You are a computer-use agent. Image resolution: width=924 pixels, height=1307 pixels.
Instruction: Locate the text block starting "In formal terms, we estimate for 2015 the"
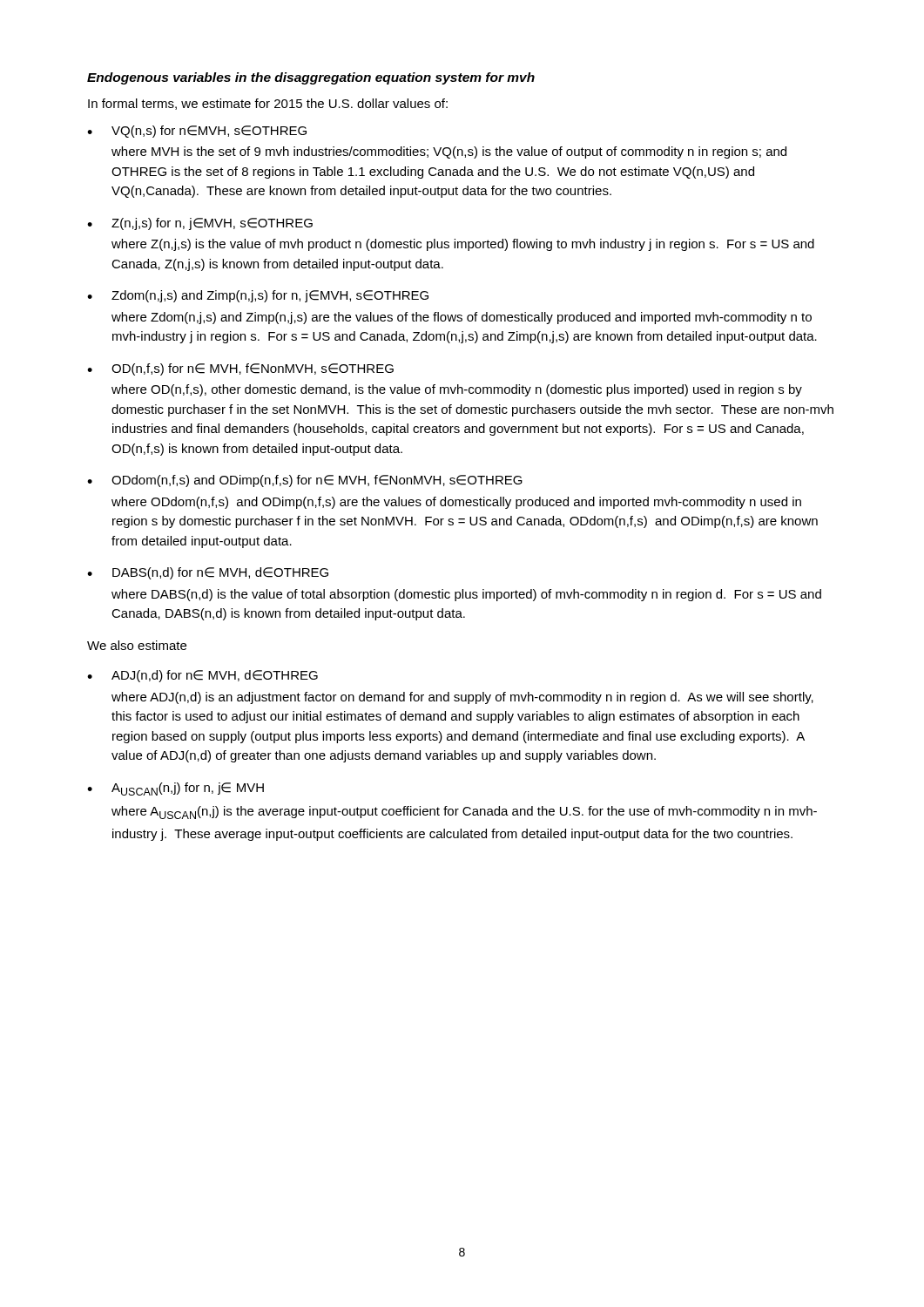click(268, 103)
